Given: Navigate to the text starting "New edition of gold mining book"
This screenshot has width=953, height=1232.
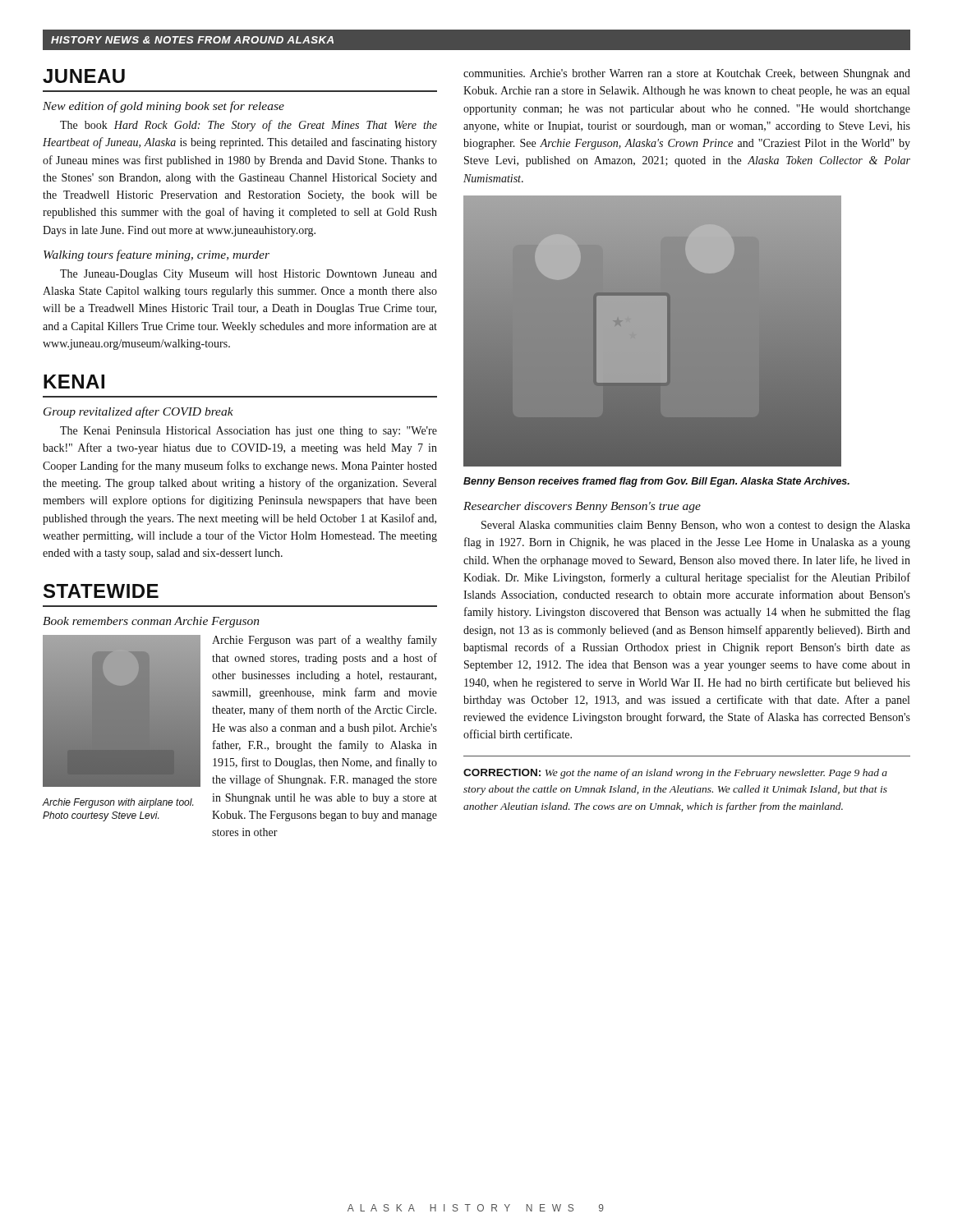Looking at the screenshot, I should pyautogui.click(x=163, y=106).
